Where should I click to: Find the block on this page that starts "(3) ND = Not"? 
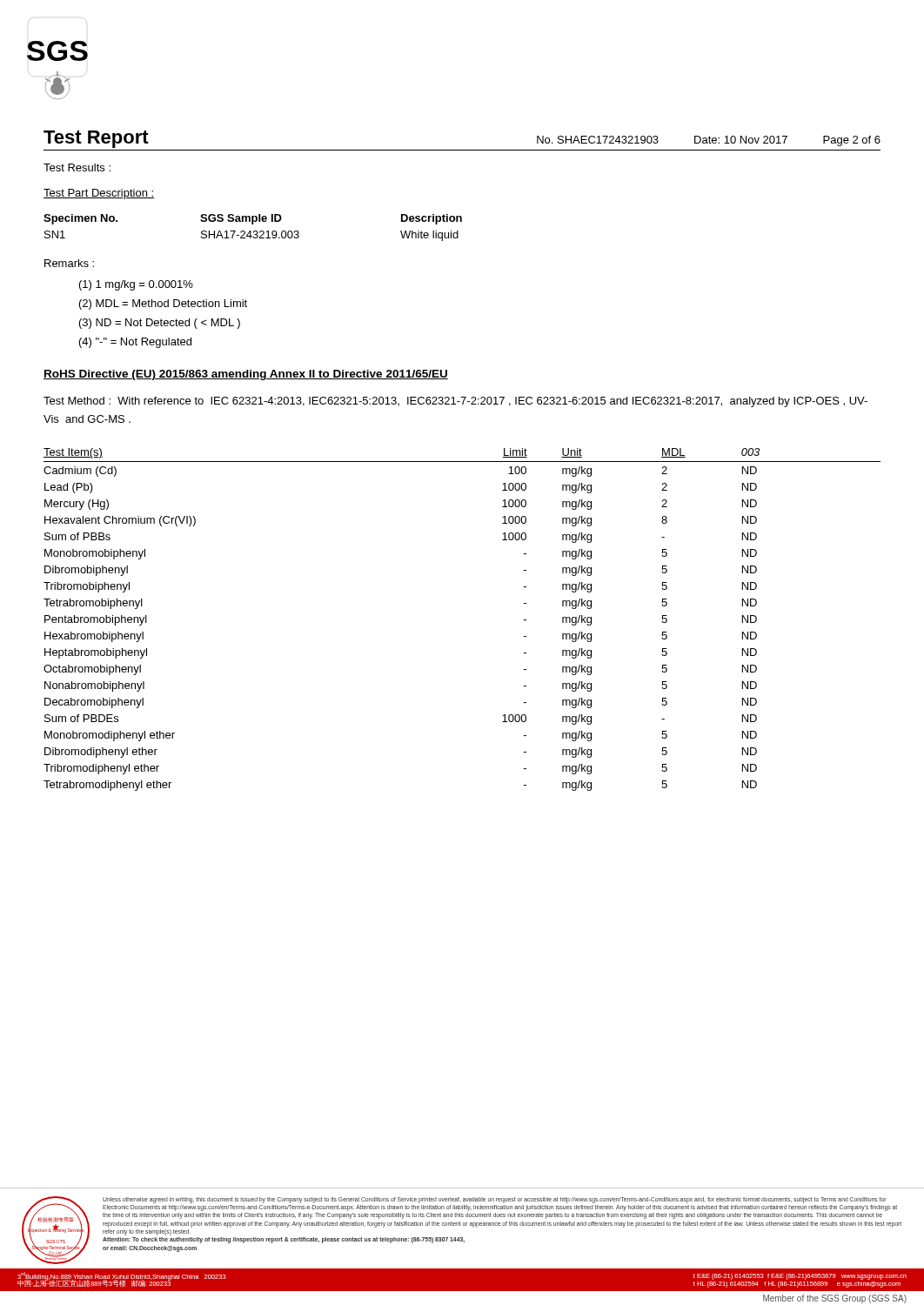(x=159, y=322)
